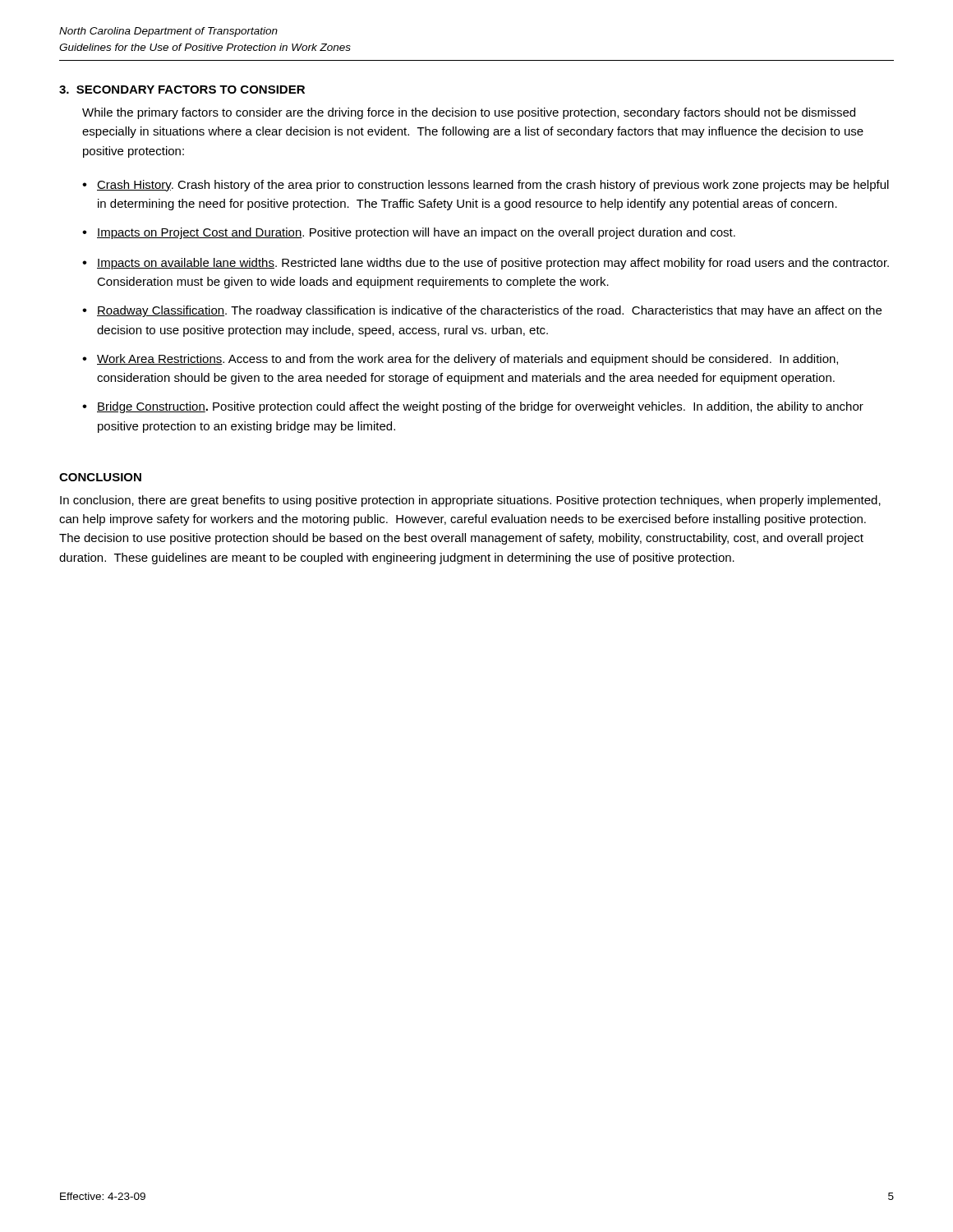Find the block on this page that starts "• Impacts on Project Cost and Duration. Positive"

click(488, 233)
